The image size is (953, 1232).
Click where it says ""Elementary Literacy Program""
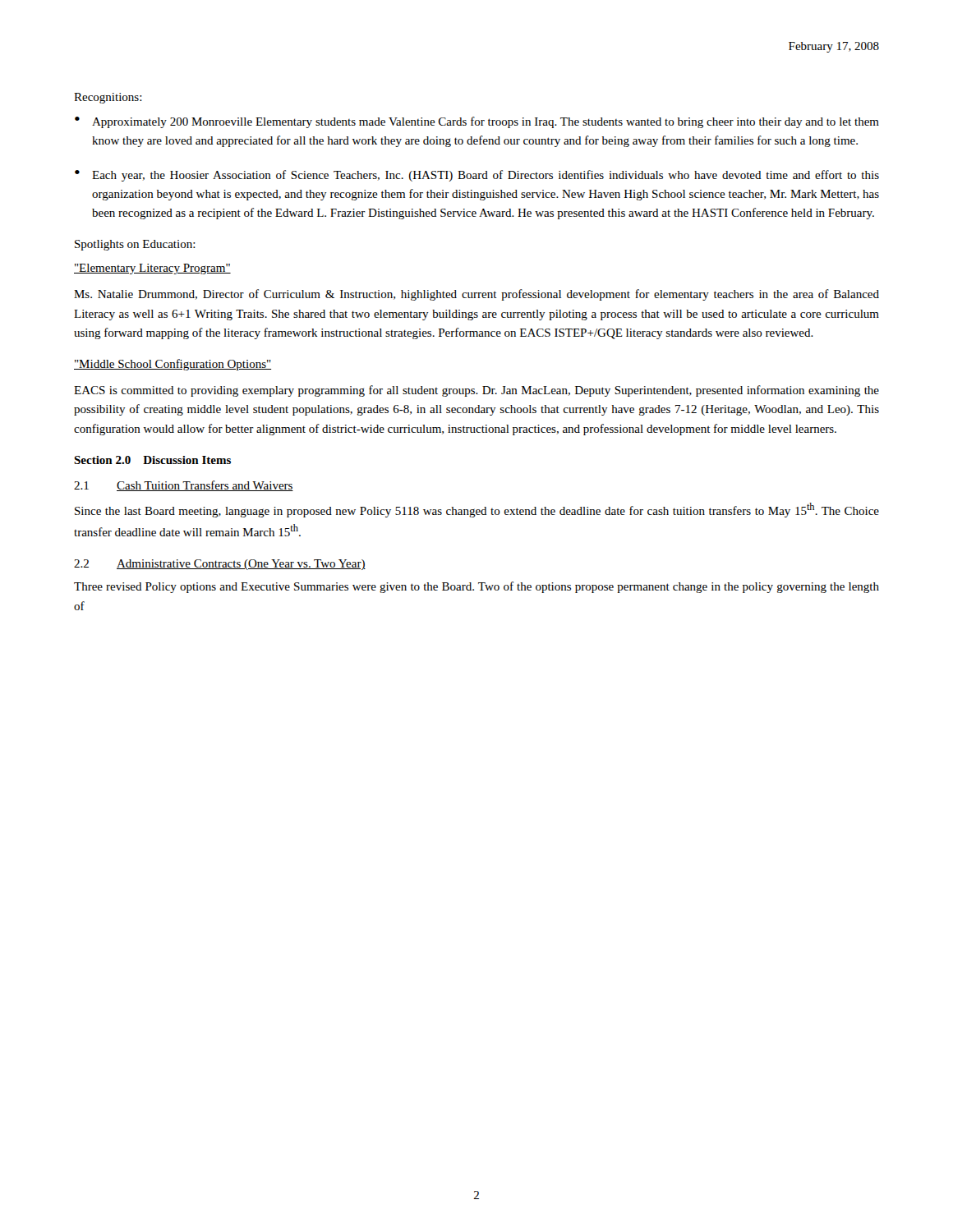coord(152,268)
